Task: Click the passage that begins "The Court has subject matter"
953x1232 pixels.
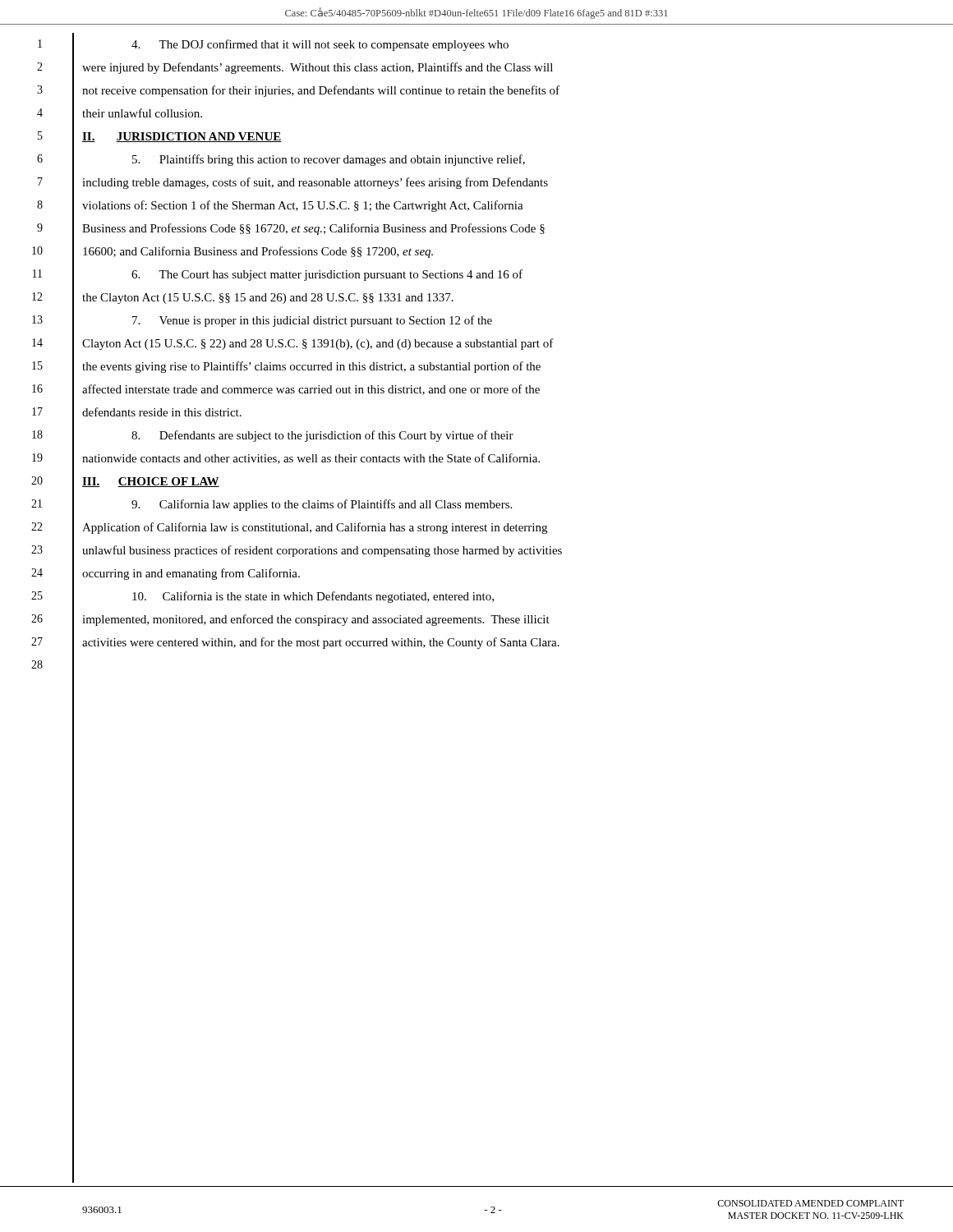Action: (493, 286)
